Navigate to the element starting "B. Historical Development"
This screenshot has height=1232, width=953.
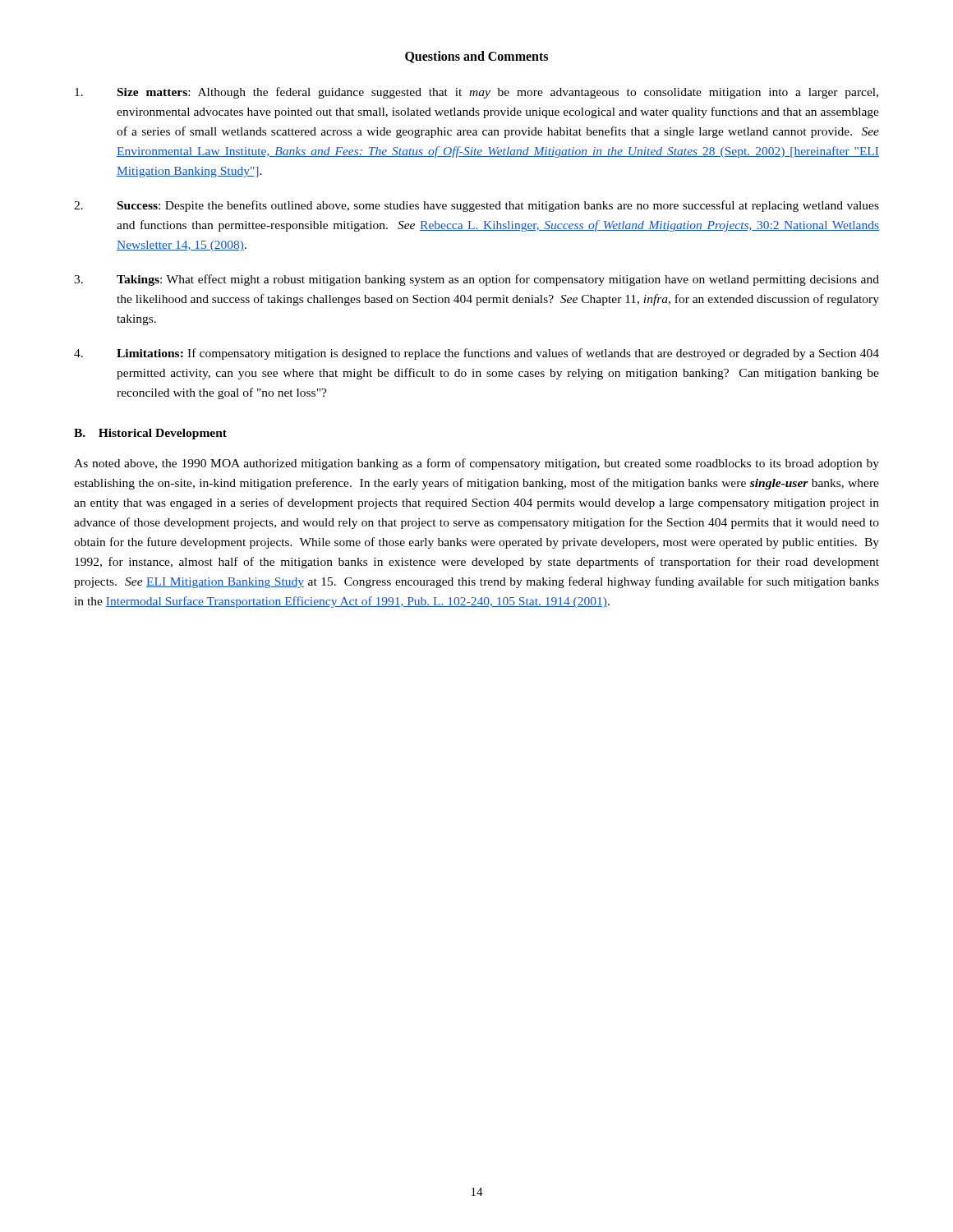pyautogui.click(x=150, y=433)
